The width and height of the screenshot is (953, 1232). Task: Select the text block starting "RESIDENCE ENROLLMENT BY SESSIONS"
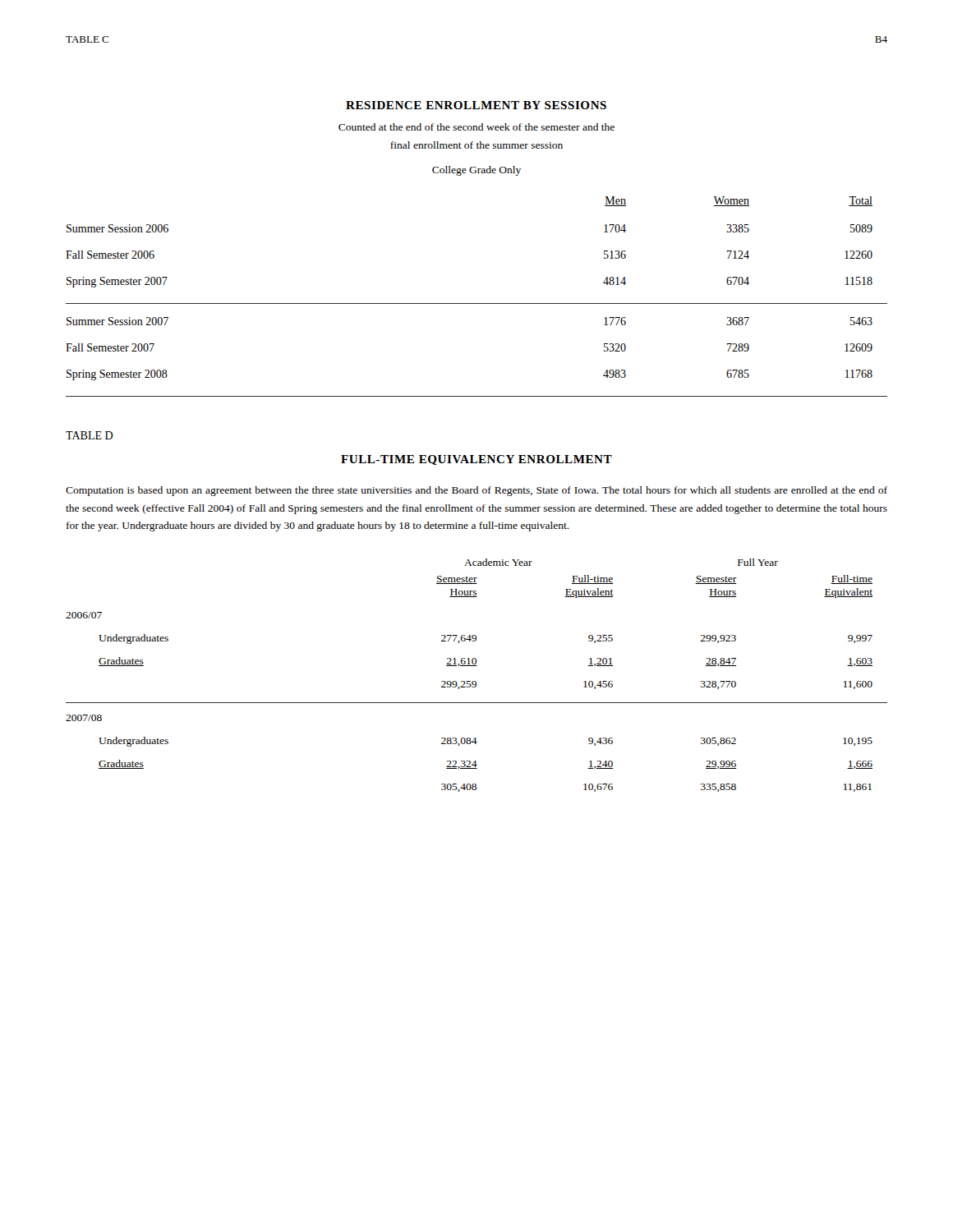tap(476, 105)
